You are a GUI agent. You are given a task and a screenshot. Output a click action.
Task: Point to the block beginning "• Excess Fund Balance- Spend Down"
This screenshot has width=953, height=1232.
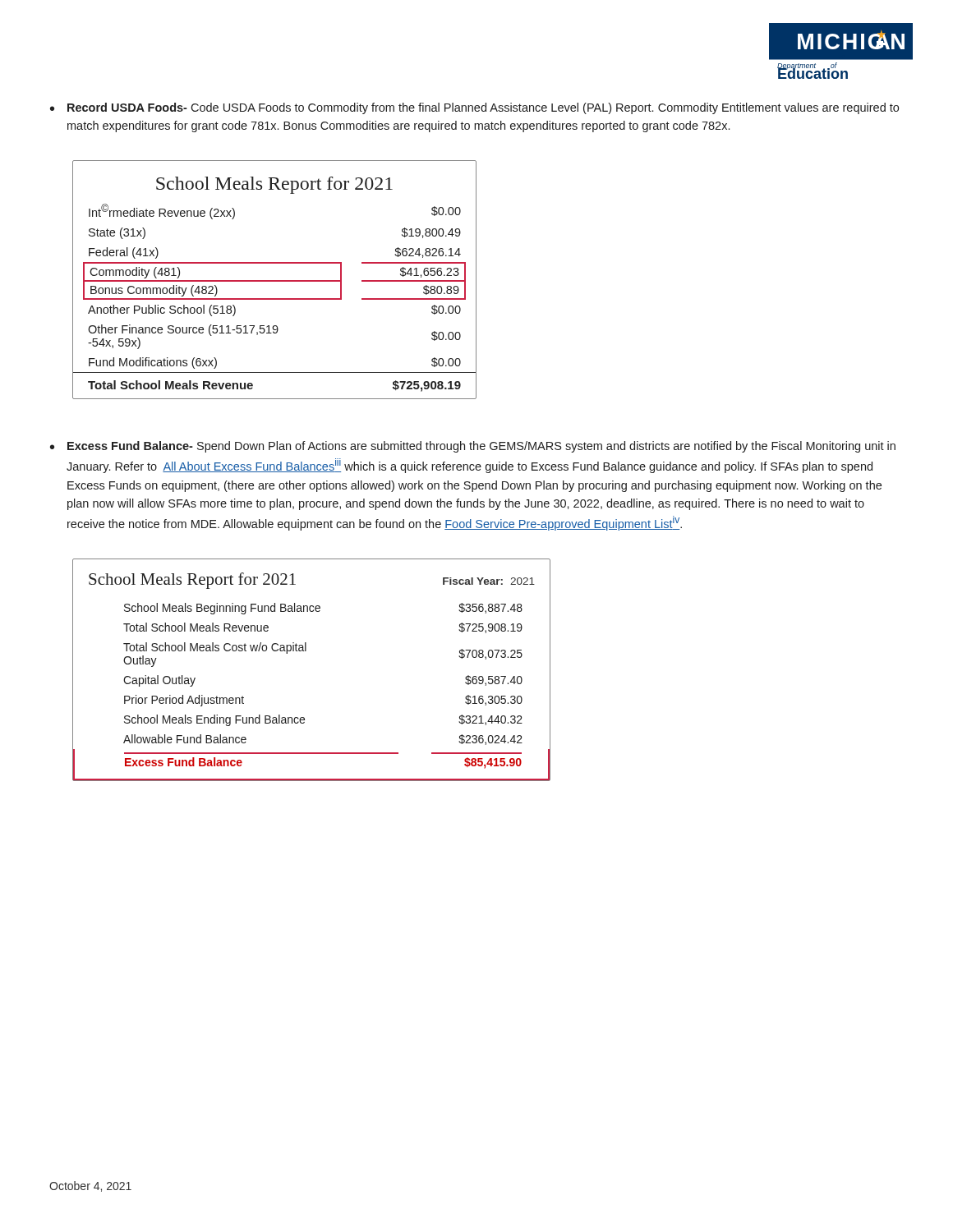476,485
